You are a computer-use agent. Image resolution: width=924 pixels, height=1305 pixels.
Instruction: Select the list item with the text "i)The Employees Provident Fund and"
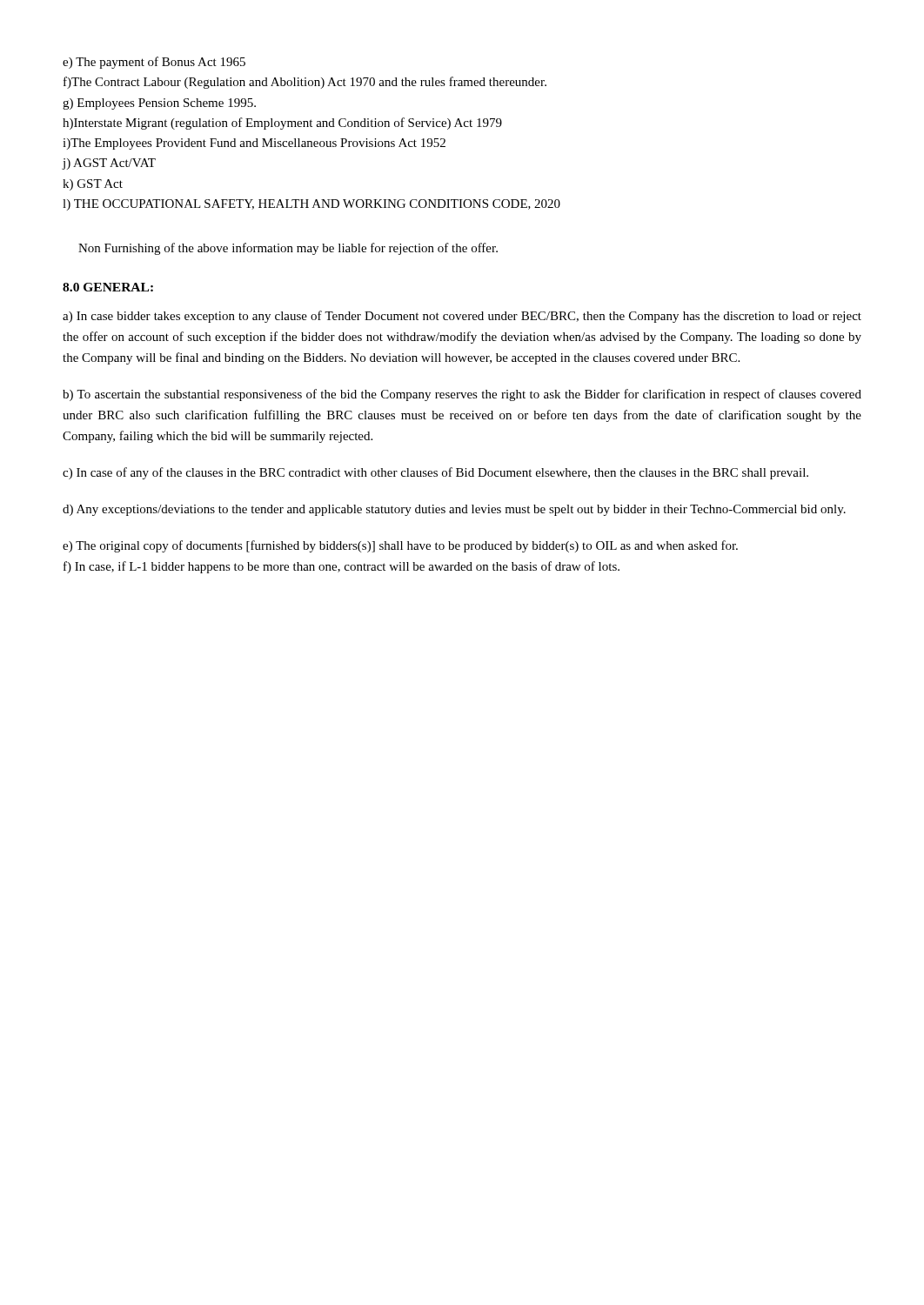point(254,144)
